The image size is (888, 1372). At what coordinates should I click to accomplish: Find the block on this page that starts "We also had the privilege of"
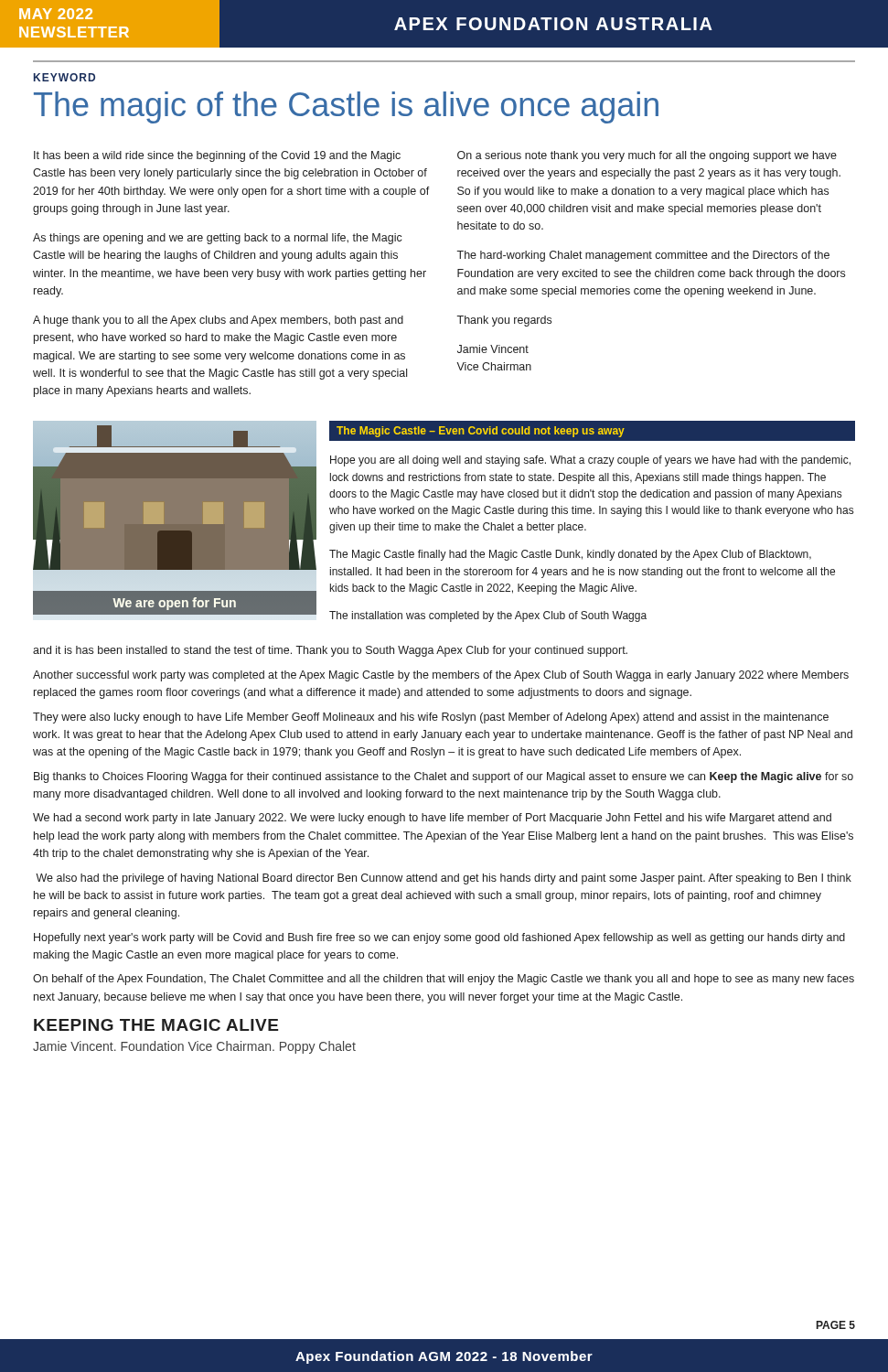point(442,895)
